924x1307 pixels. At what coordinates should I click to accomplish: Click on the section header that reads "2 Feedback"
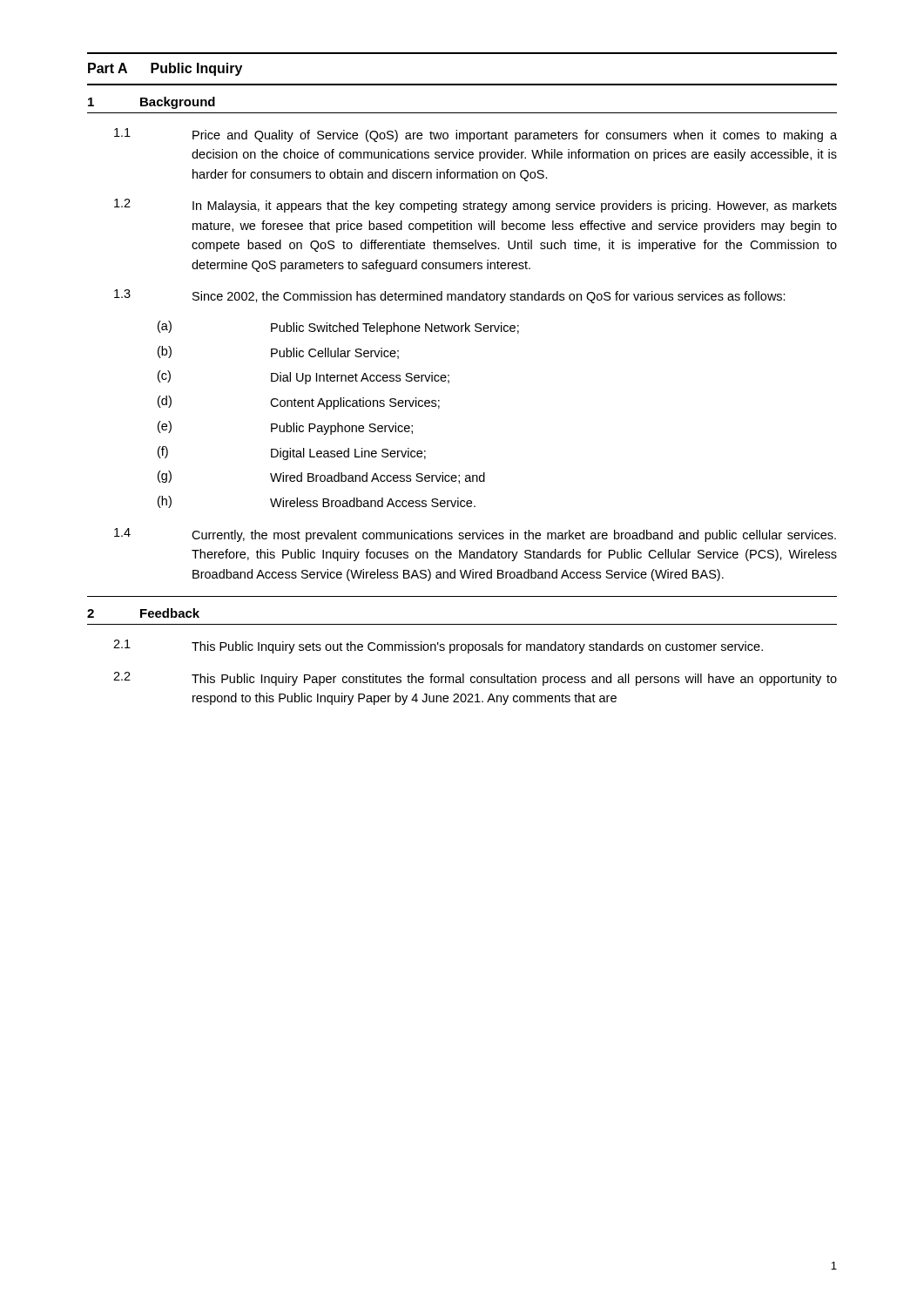tap(143, 613)
